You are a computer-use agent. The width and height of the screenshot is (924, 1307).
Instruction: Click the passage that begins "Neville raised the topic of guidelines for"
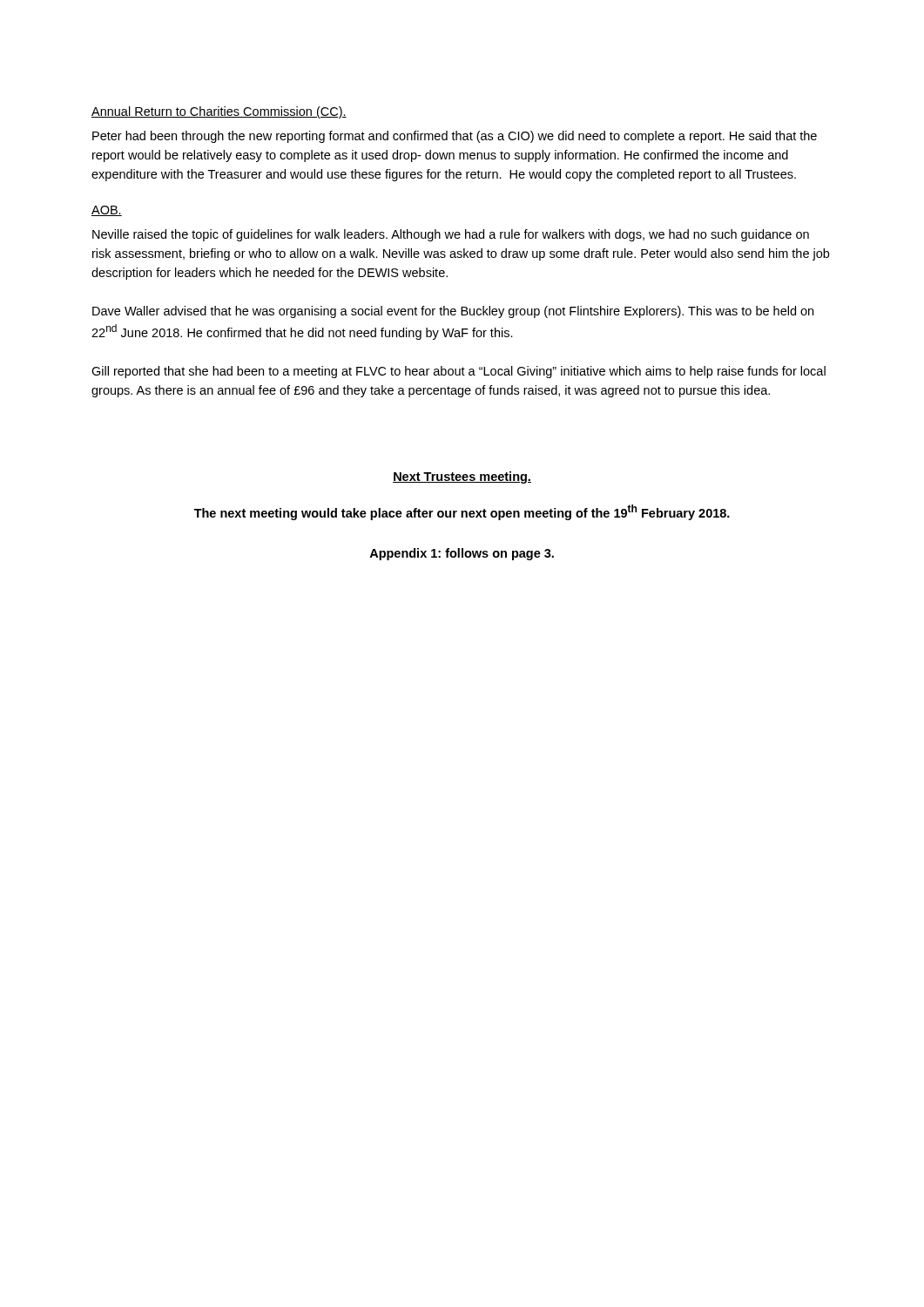[x=461, y=254]
